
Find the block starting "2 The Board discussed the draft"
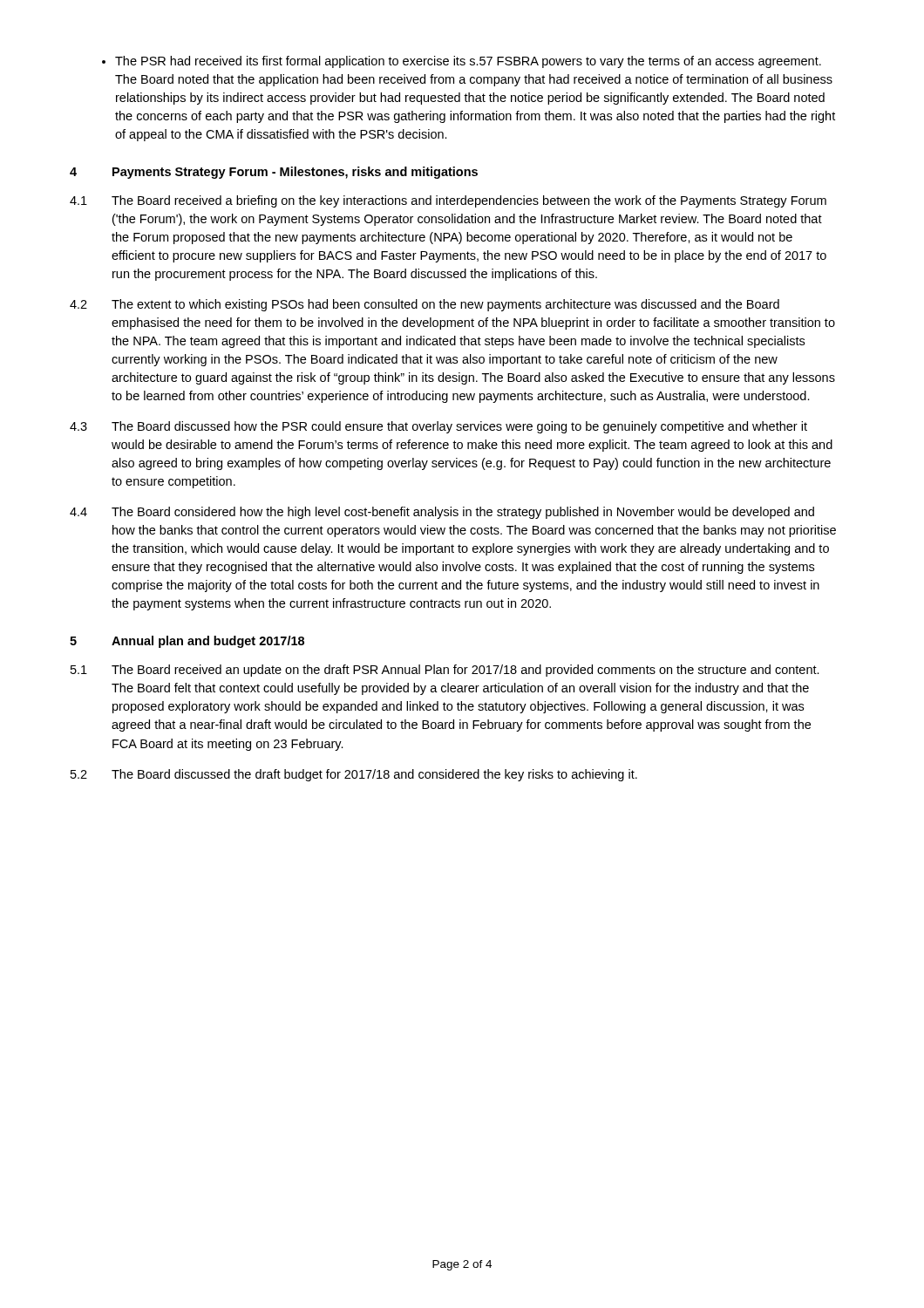coord(453,774)
